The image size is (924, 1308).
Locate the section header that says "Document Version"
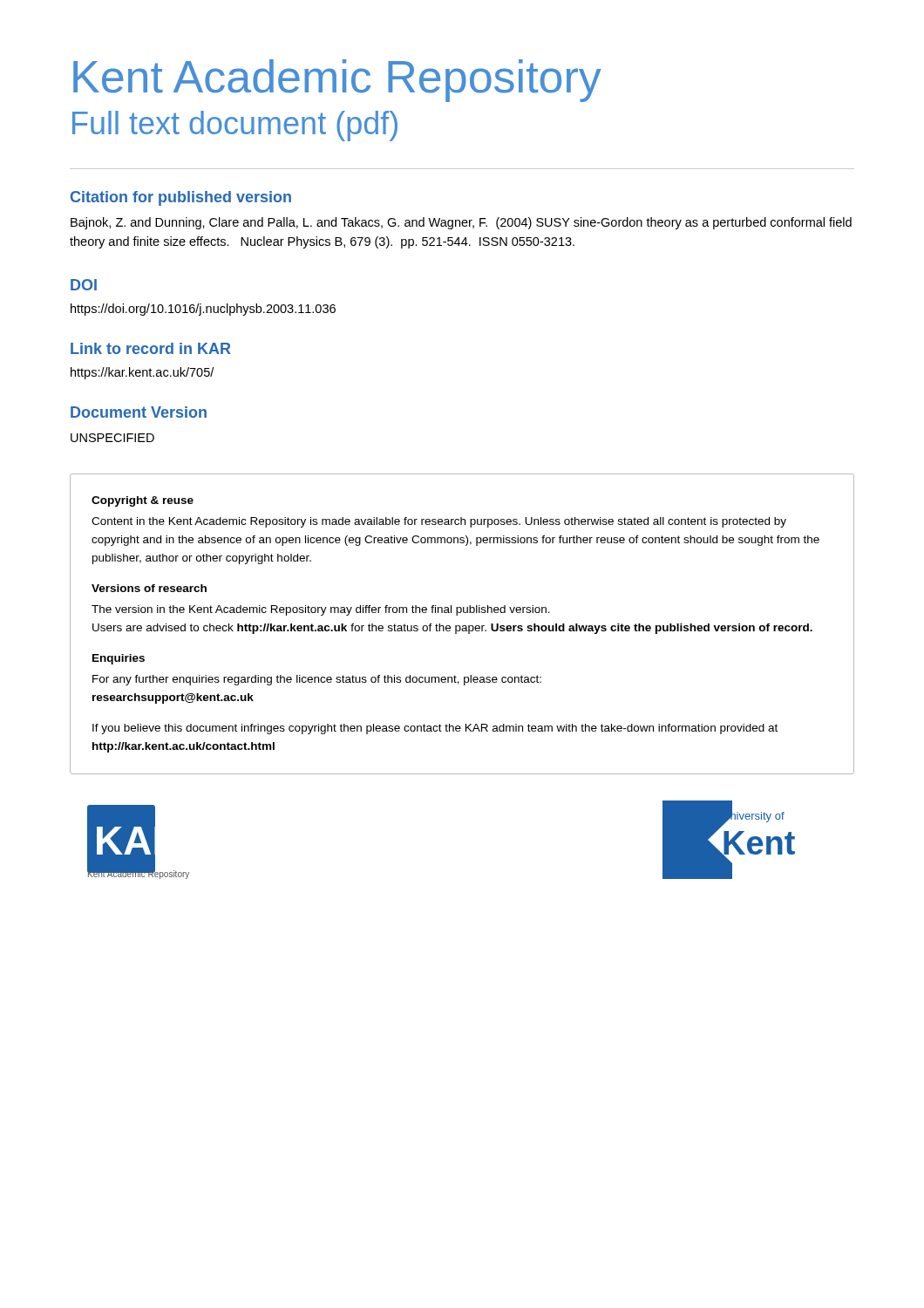[139, 412]
